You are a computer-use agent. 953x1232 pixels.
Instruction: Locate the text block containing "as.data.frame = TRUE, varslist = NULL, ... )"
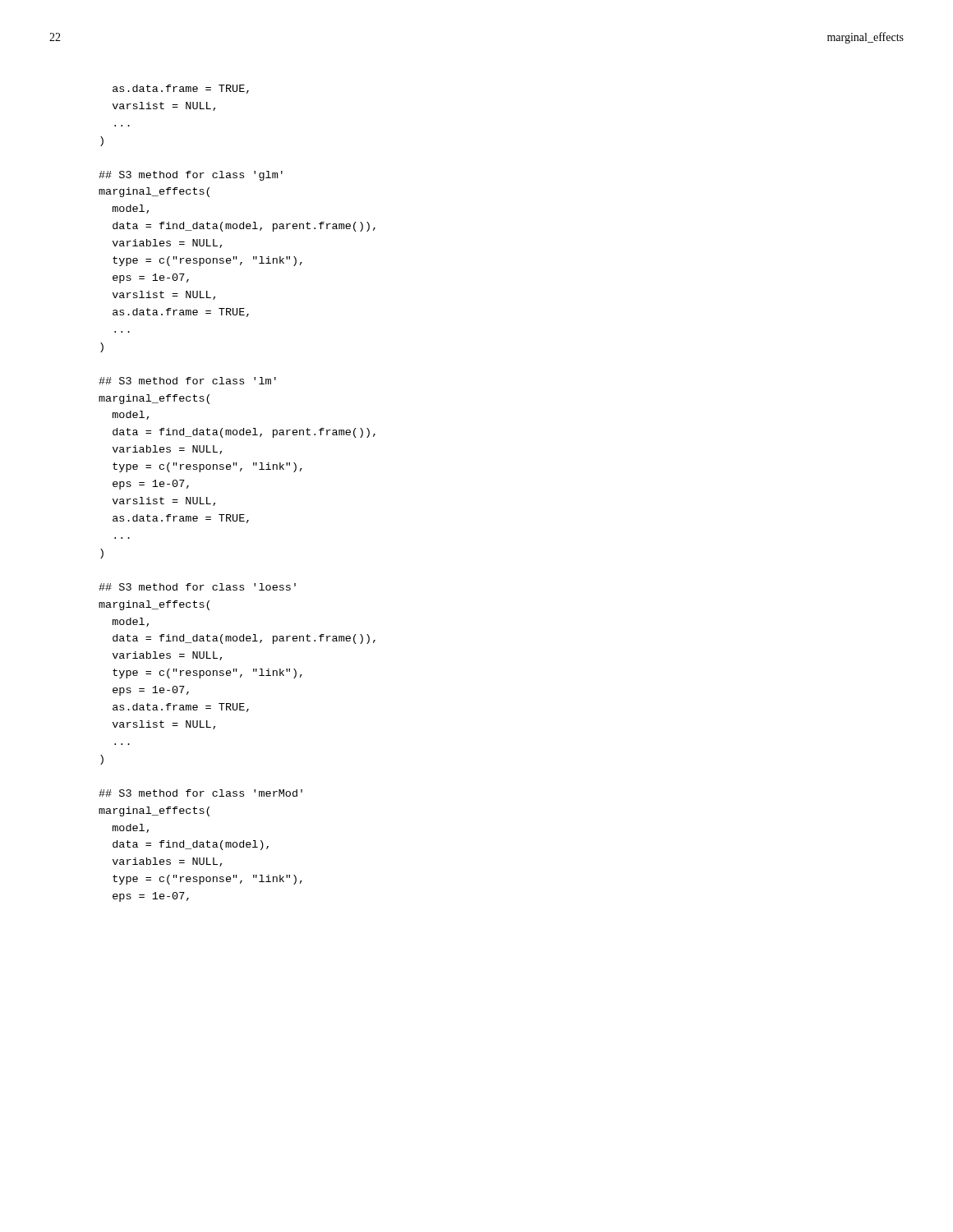pyautogui.click(x=181, y=89)
